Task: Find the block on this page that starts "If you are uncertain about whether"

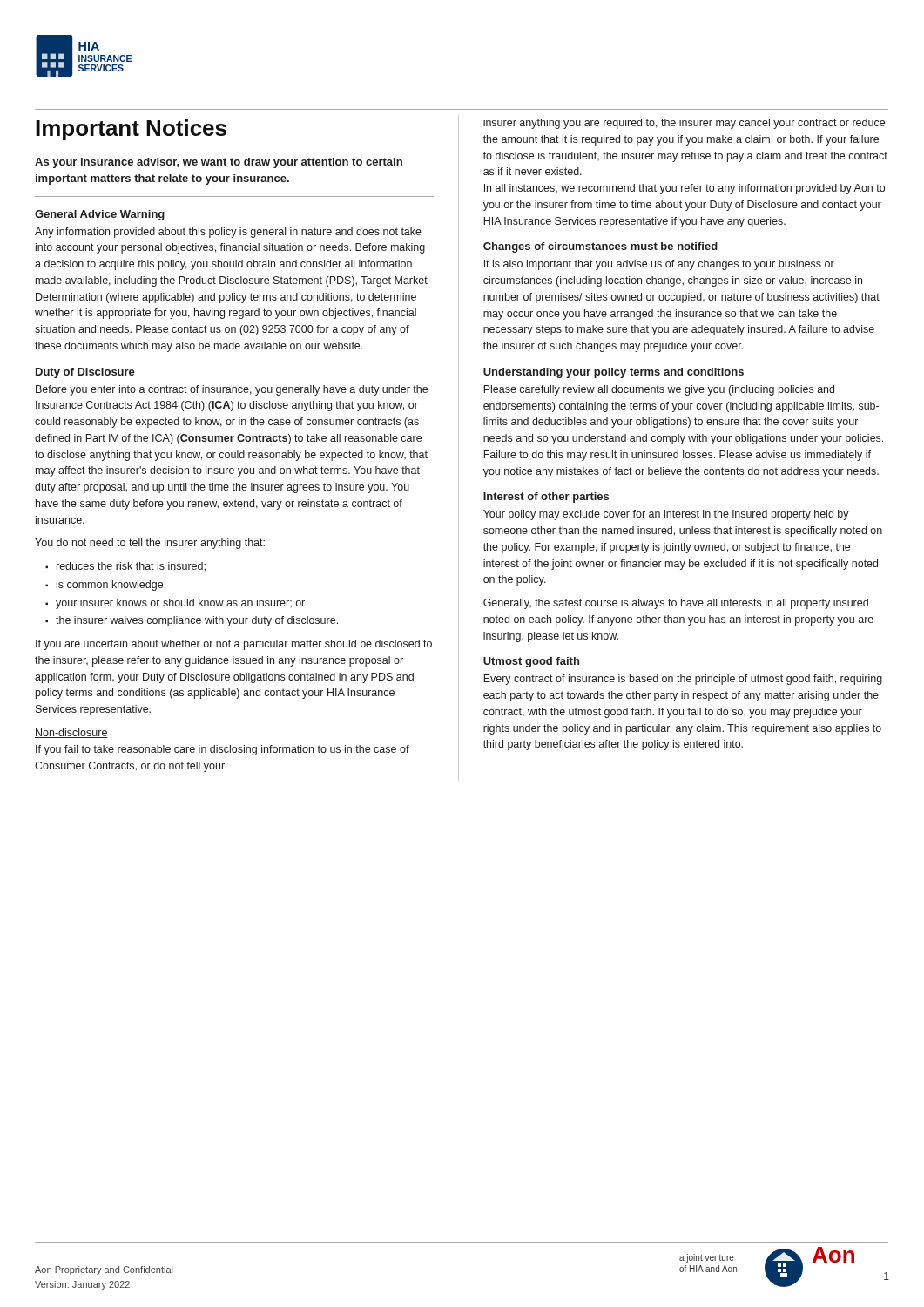Action: click(x=234, y=677)
